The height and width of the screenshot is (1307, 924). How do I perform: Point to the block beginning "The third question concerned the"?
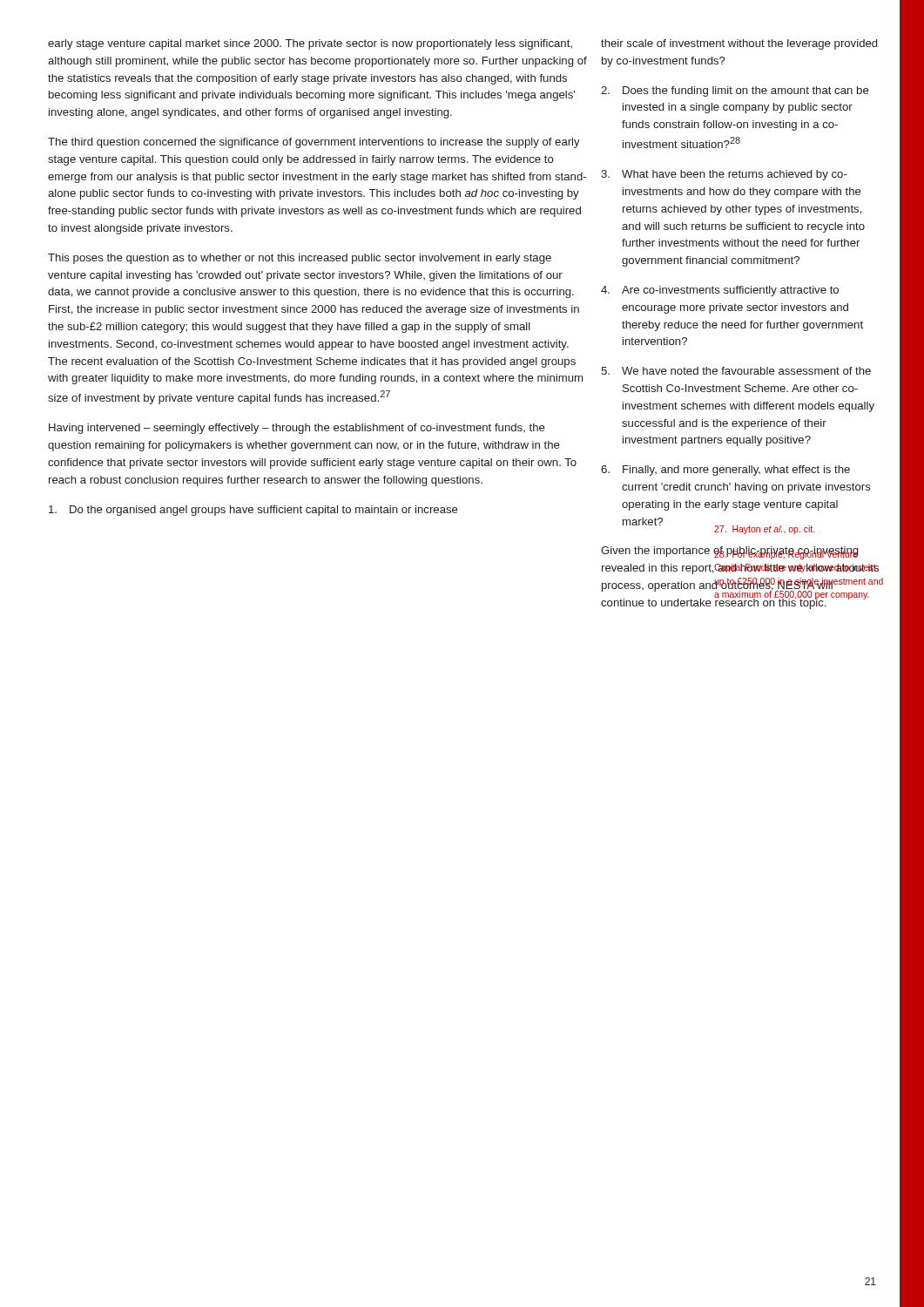318,185
